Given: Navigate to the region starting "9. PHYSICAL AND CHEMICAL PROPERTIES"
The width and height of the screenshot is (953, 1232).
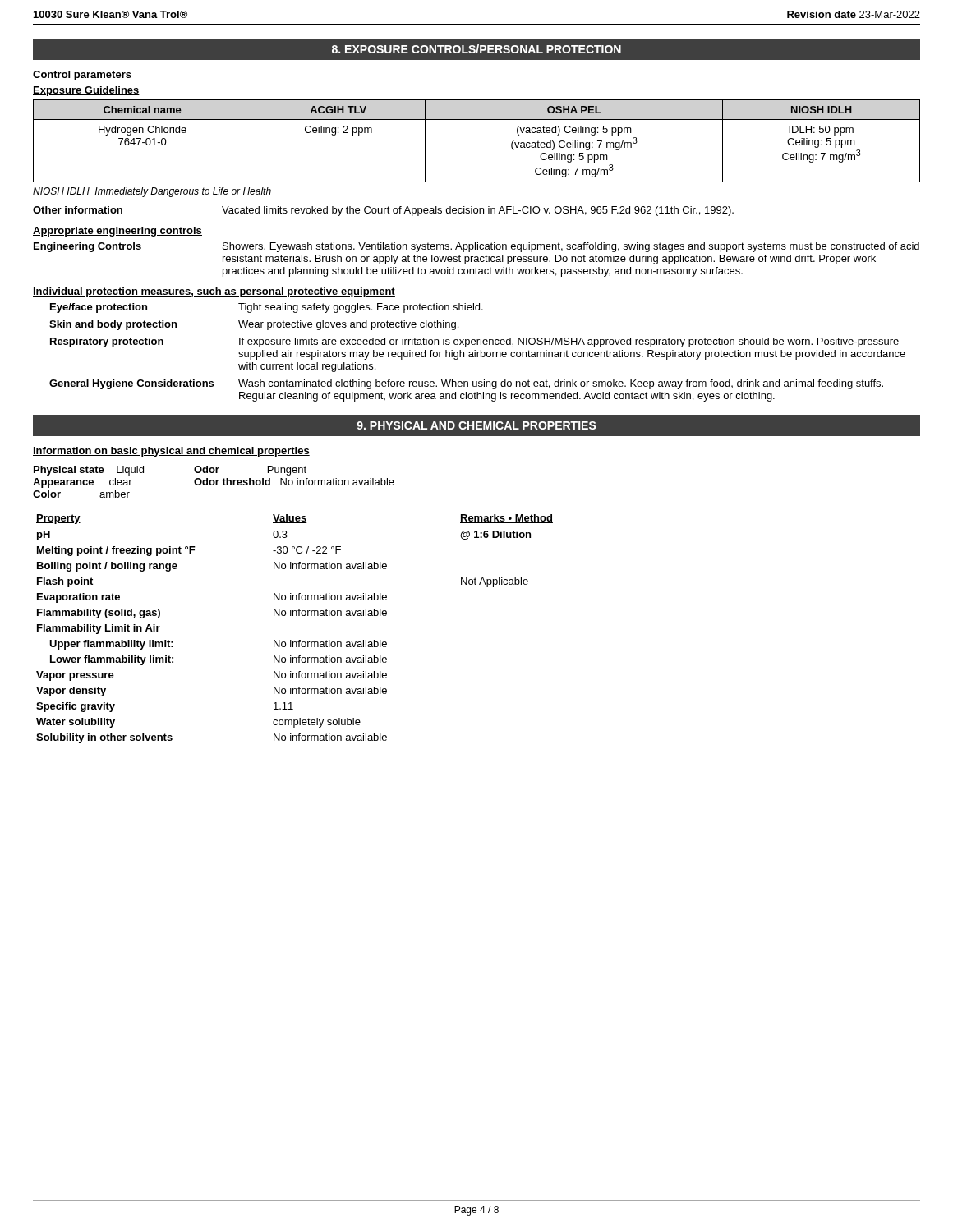Looking at the screenshot, I should (x=476, y=425).
